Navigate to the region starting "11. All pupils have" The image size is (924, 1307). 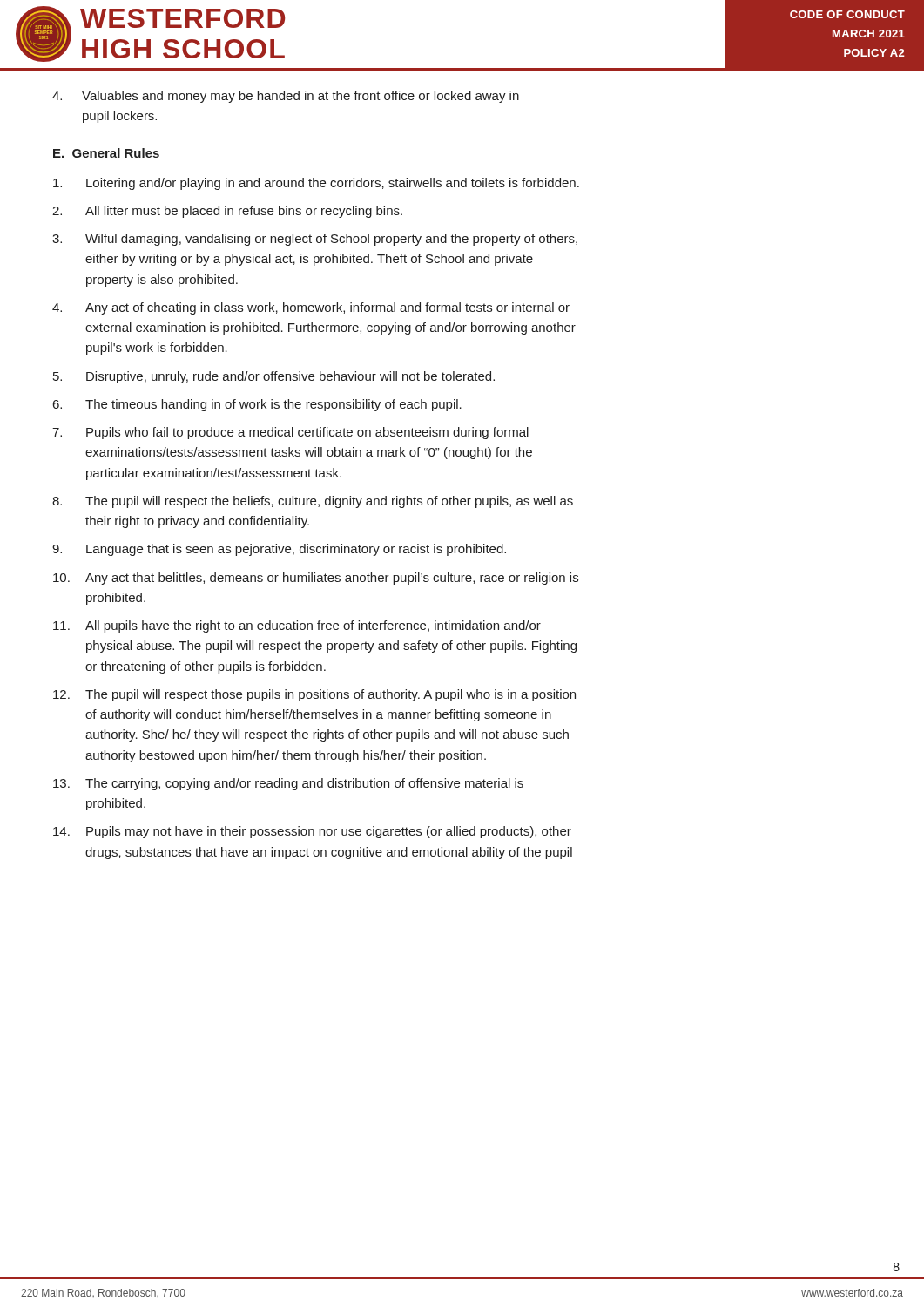tap(315, 646)
